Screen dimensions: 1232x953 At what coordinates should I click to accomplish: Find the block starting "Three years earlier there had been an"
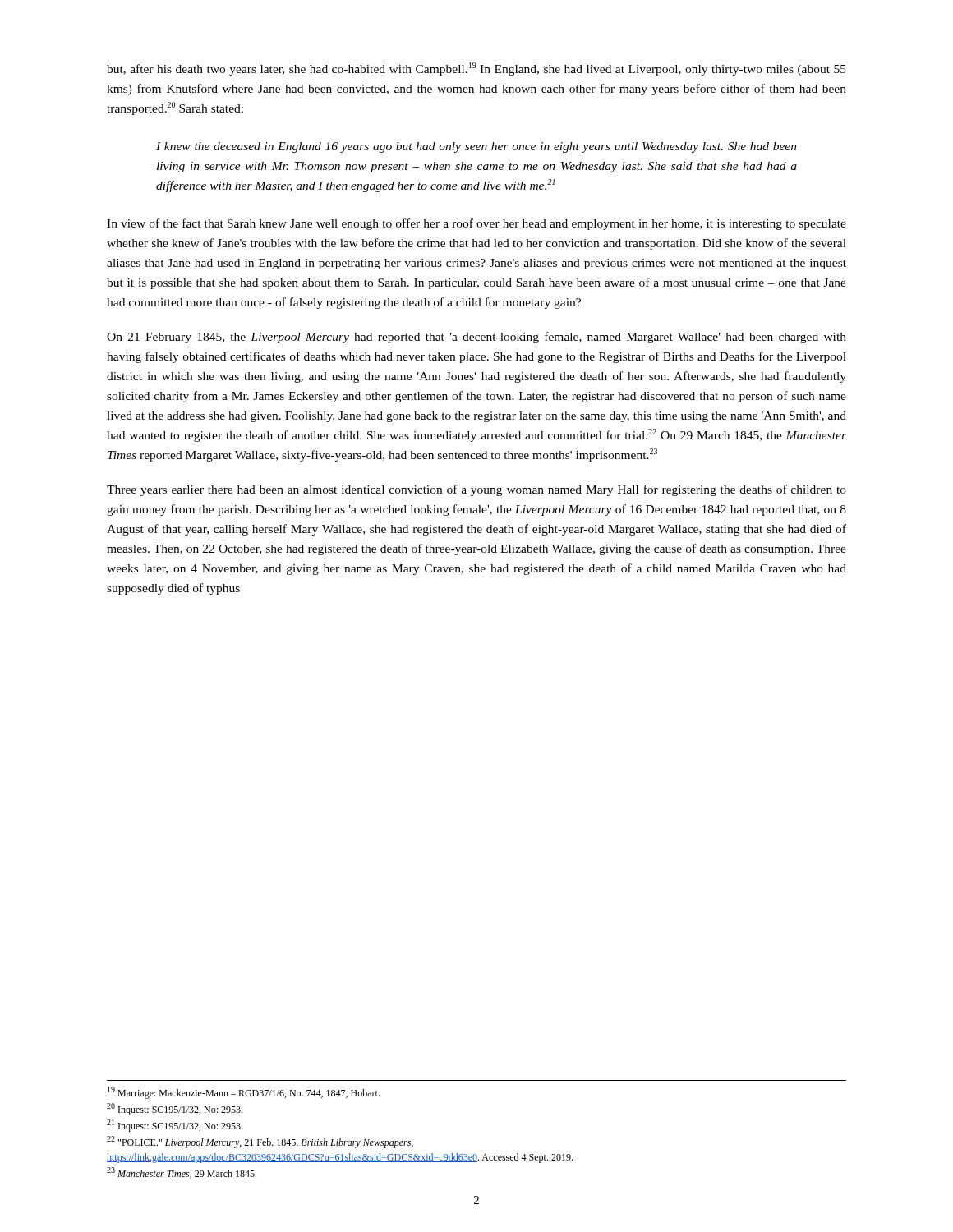pyautogui.click(x=476, y=539)
